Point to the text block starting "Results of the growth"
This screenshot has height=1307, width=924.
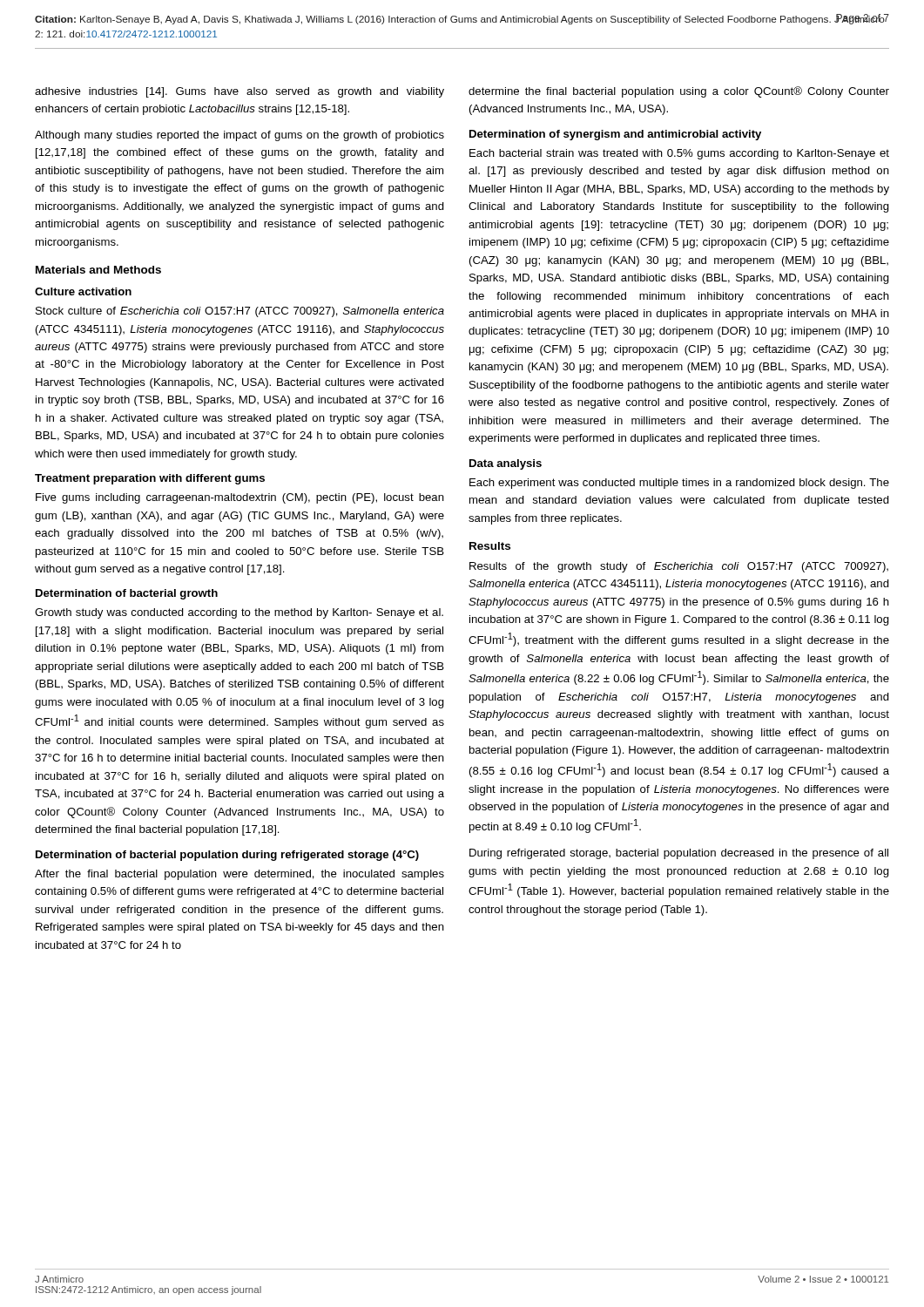679,697
